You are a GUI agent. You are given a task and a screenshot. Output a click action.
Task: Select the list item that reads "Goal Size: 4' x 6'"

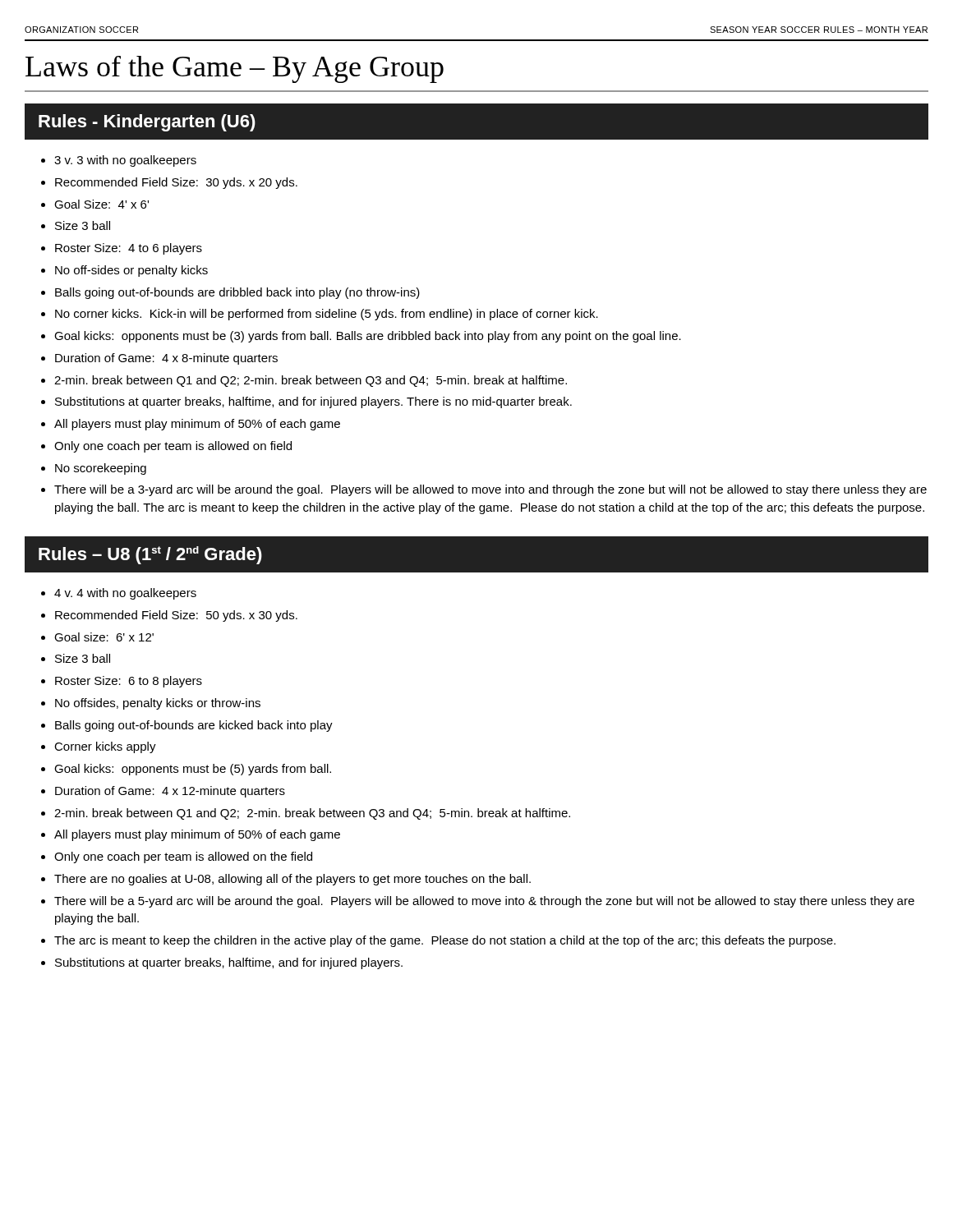click(x=102, y=204)
